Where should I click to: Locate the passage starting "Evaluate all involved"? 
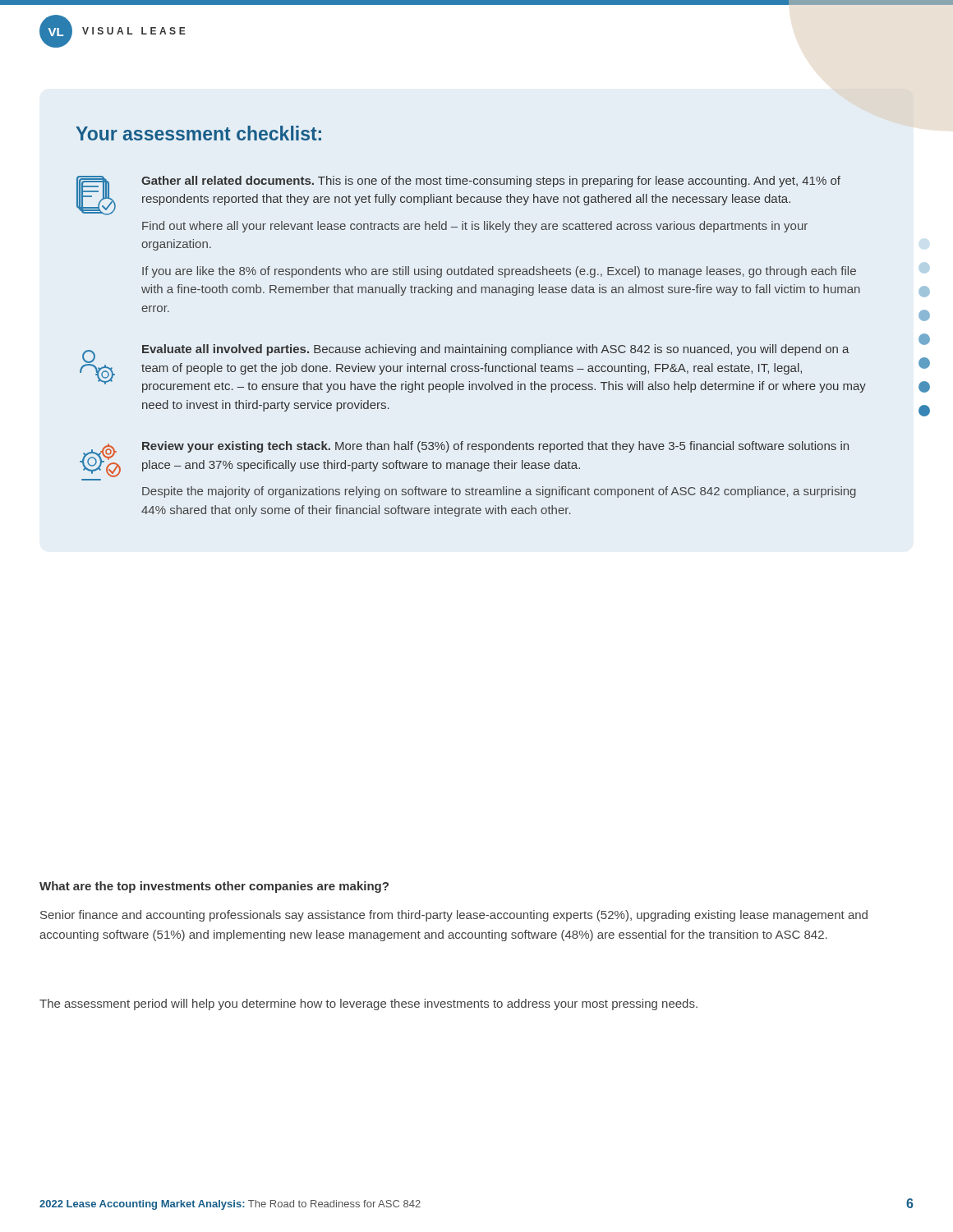[474, 377]
